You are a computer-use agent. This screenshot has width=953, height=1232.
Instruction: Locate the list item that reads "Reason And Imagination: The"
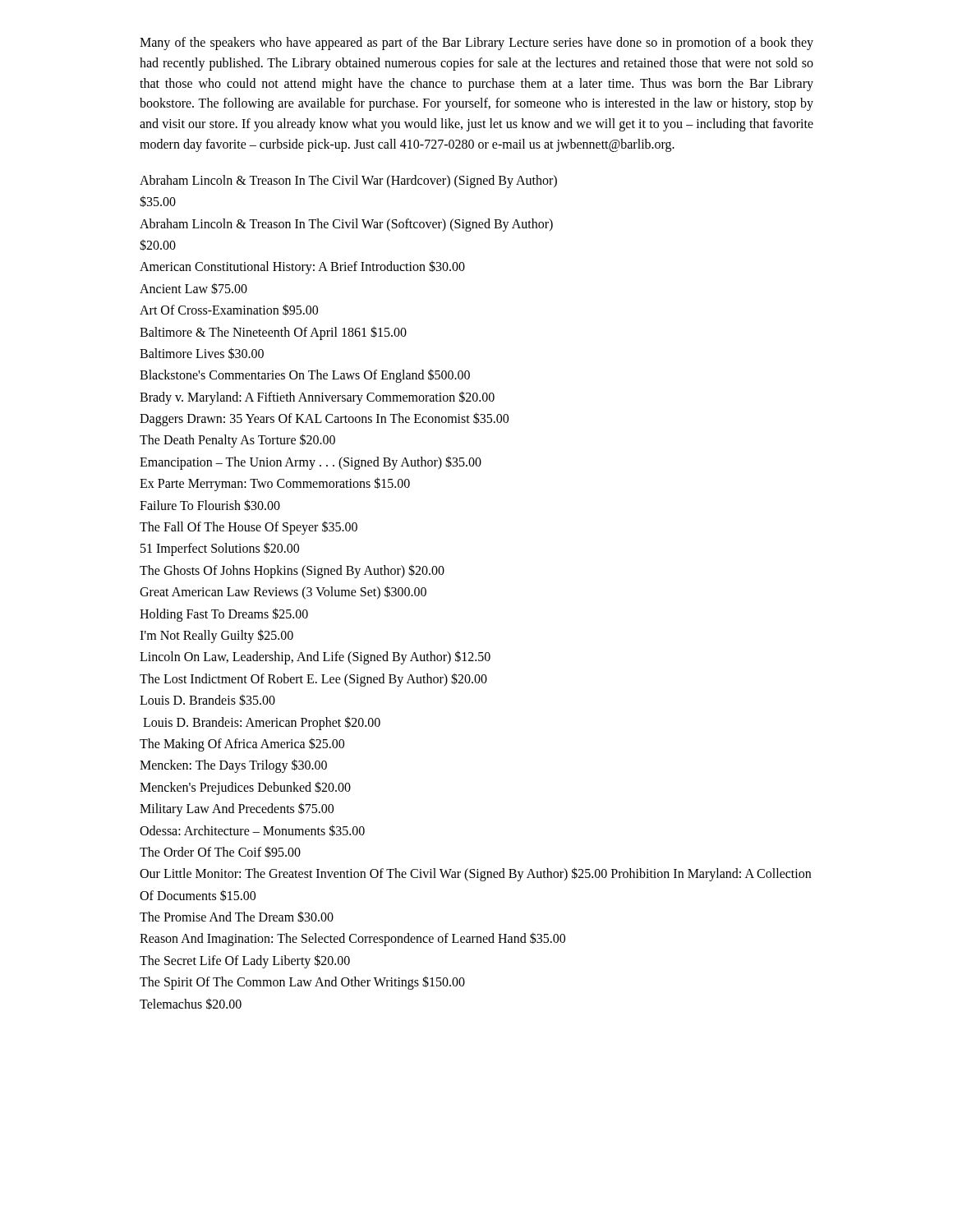point(353,939)
